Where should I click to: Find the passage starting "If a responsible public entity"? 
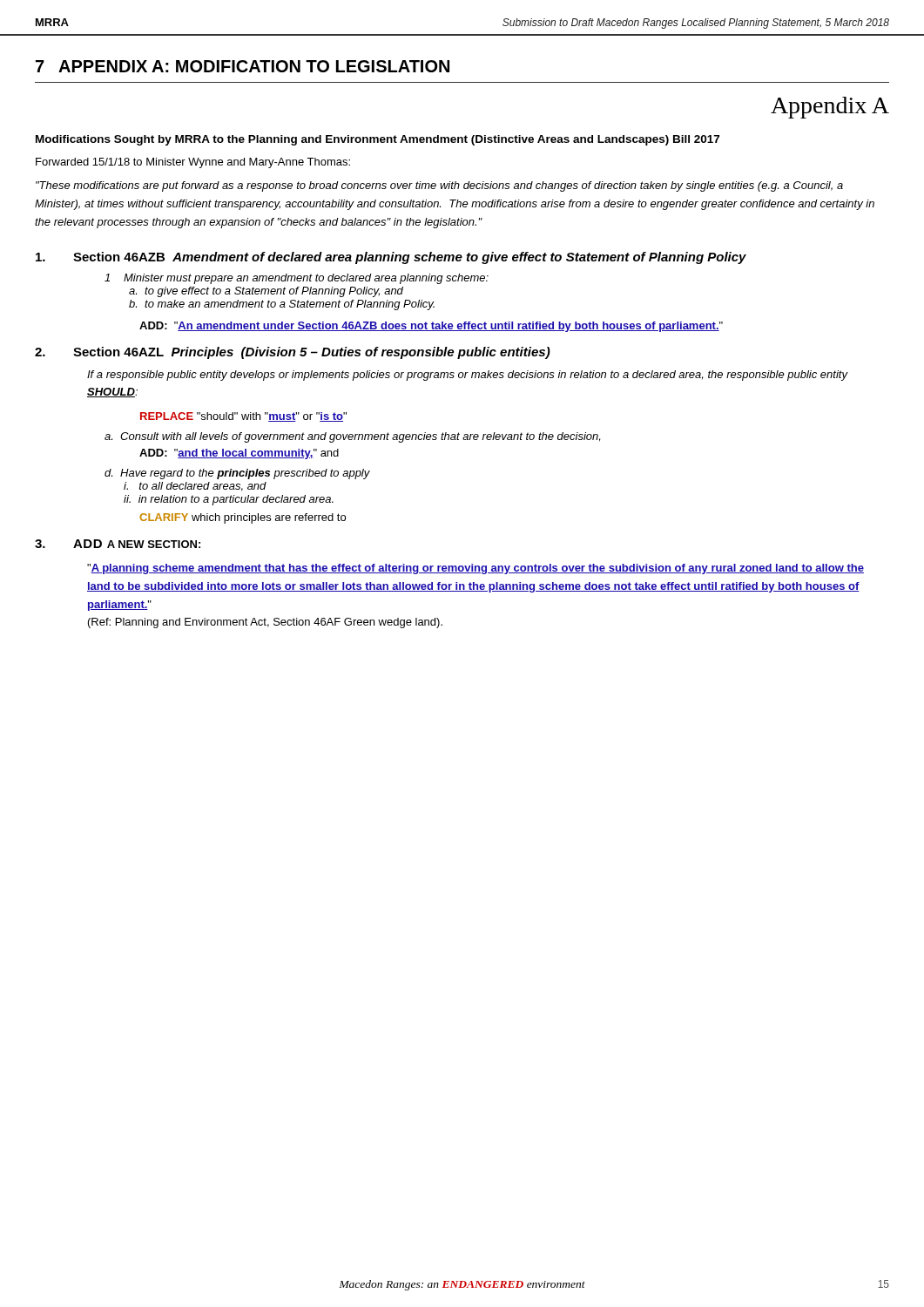(467, 383)
